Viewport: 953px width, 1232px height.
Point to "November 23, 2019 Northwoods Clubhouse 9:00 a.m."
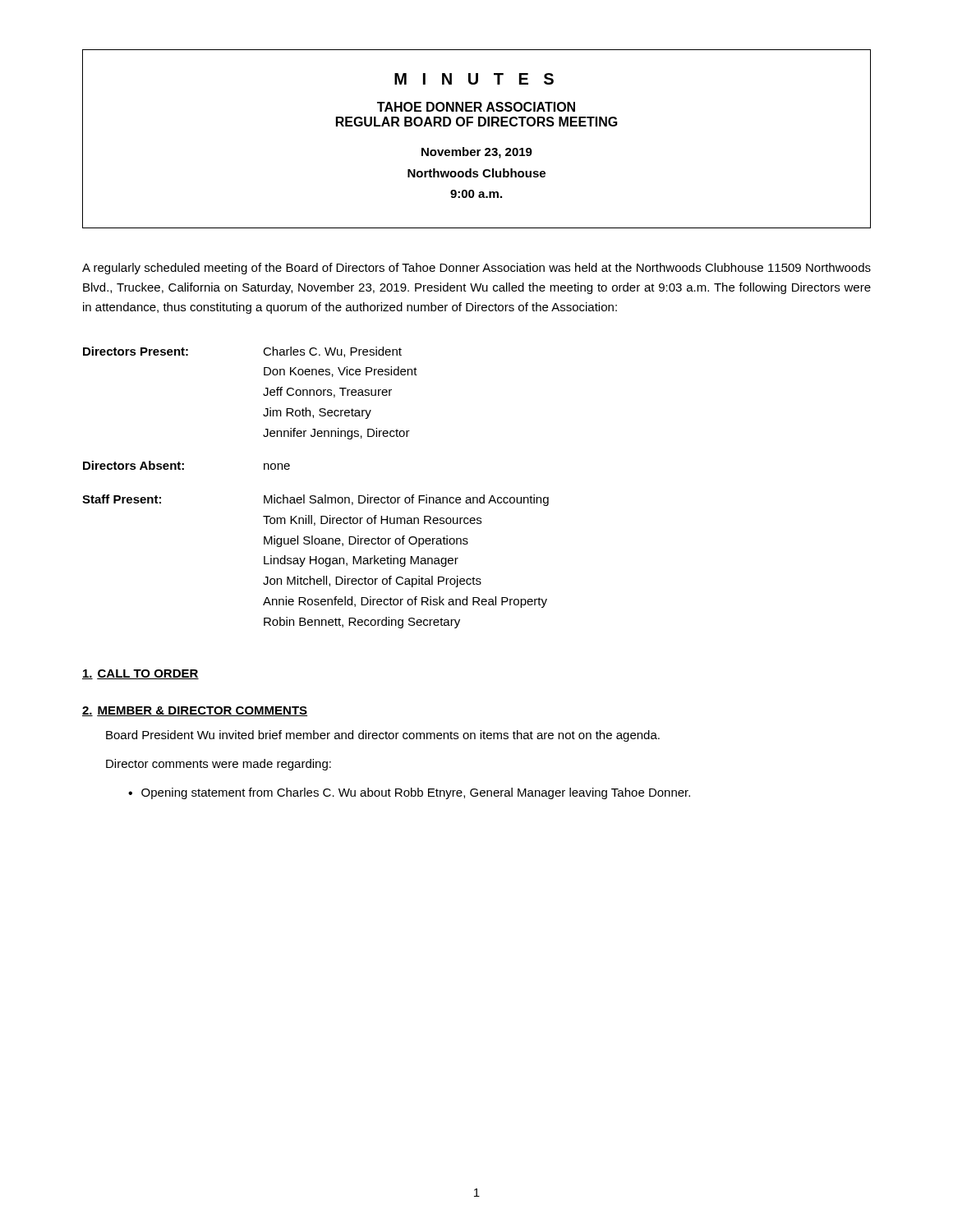(476, 172)
